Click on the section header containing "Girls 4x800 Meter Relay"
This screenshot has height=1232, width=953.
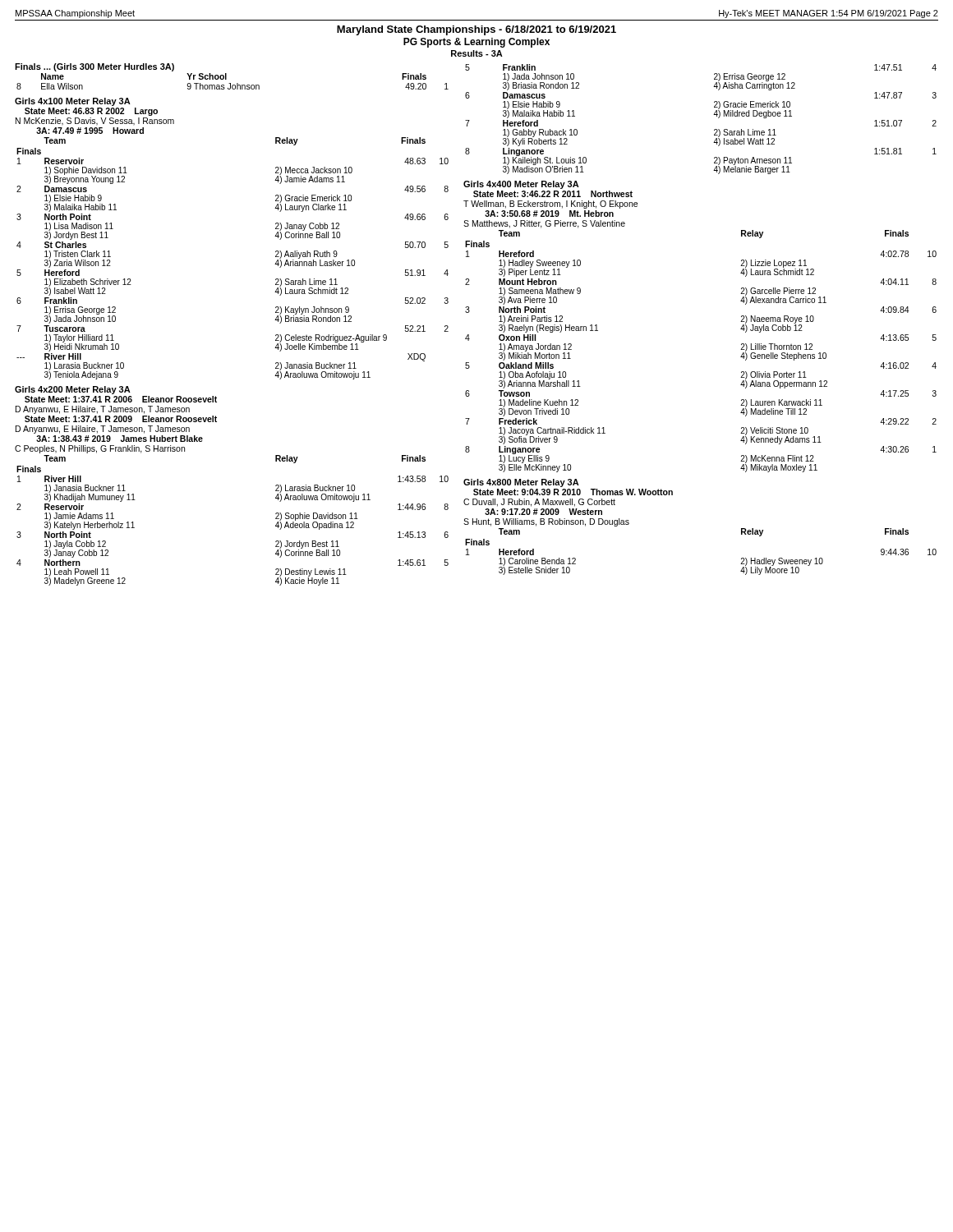tap(521, 482)
